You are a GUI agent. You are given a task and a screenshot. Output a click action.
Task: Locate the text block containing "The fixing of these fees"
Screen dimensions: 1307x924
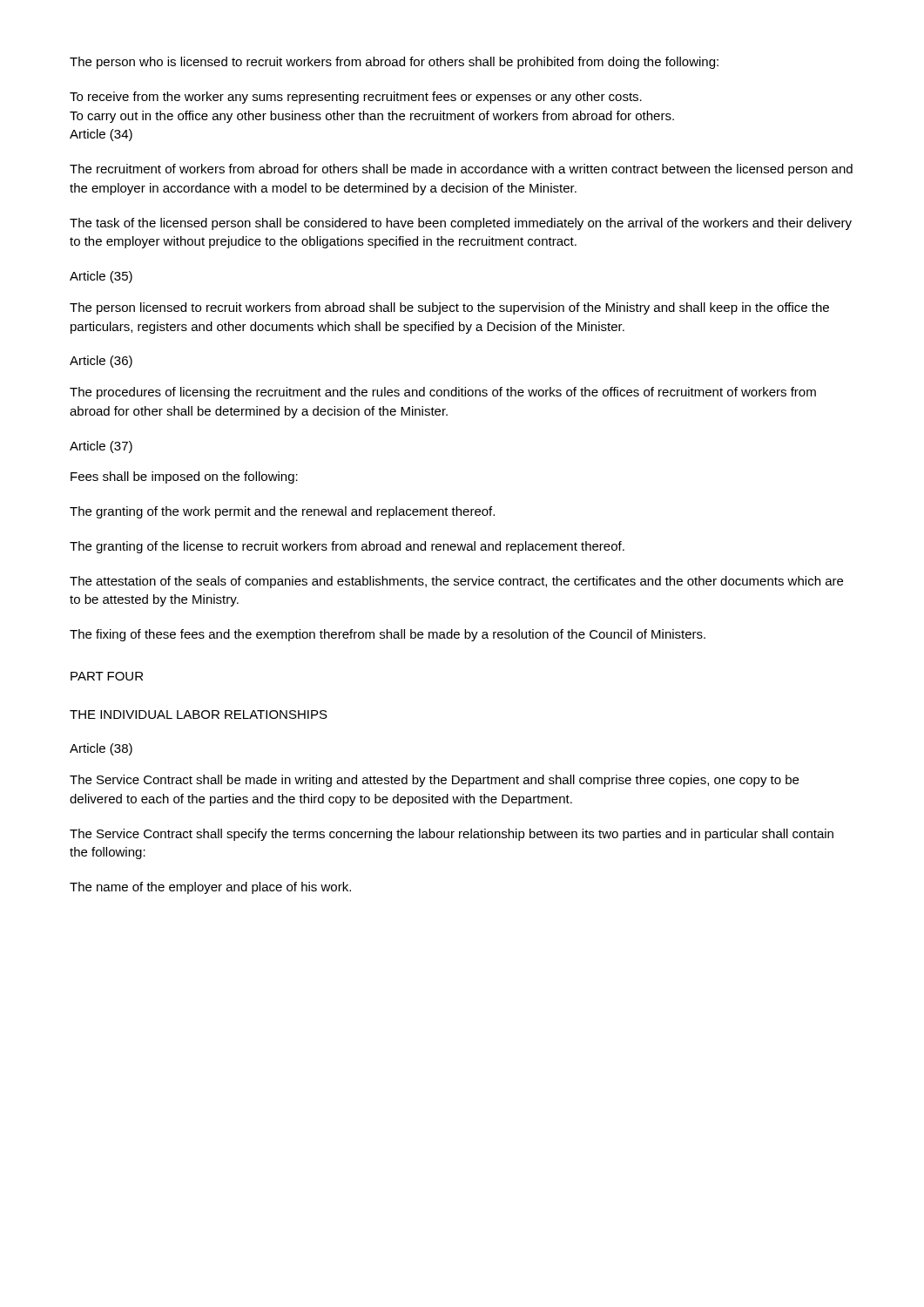point(388,634)
